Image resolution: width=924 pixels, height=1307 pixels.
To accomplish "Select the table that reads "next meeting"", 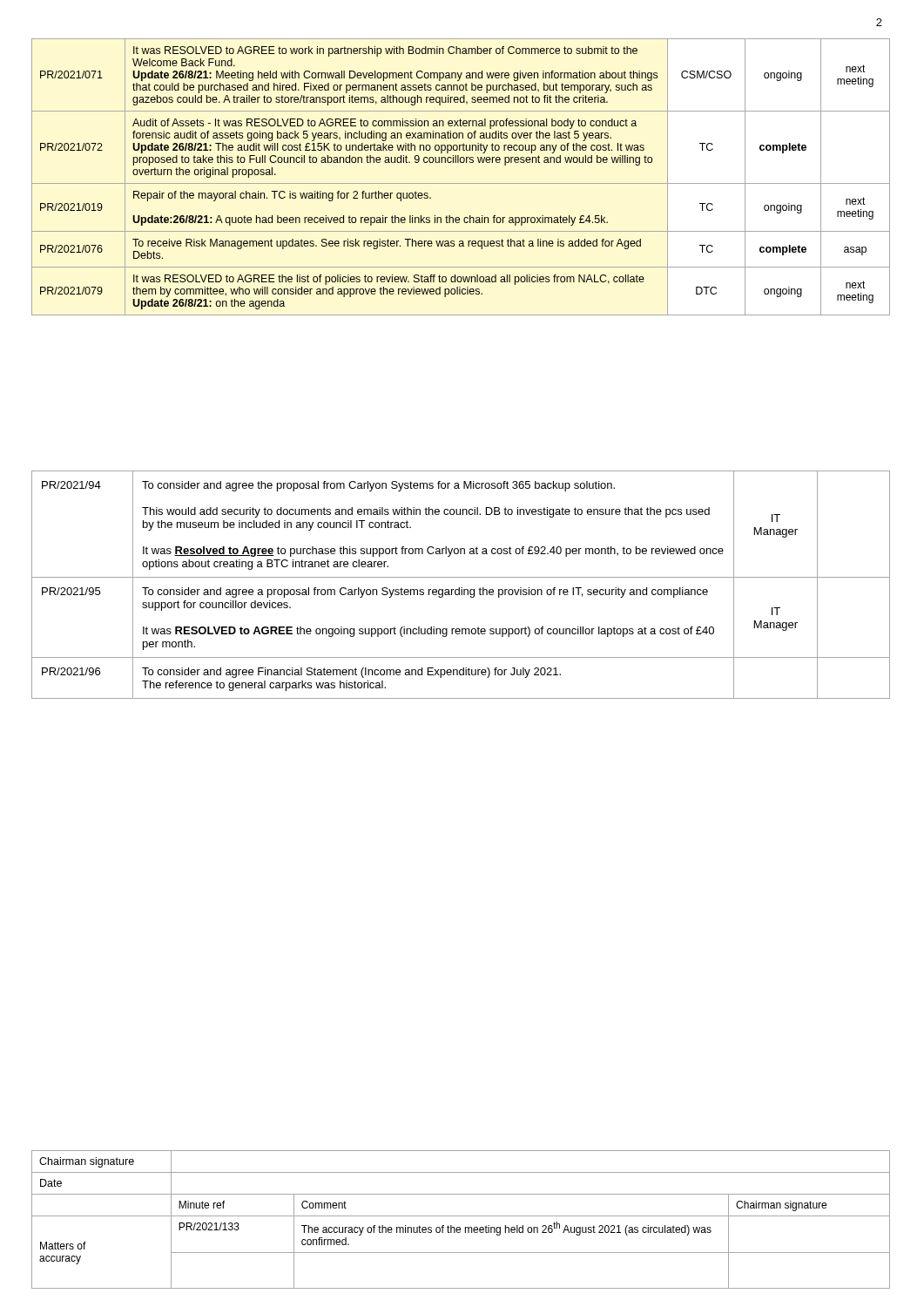I will [461, 177].
